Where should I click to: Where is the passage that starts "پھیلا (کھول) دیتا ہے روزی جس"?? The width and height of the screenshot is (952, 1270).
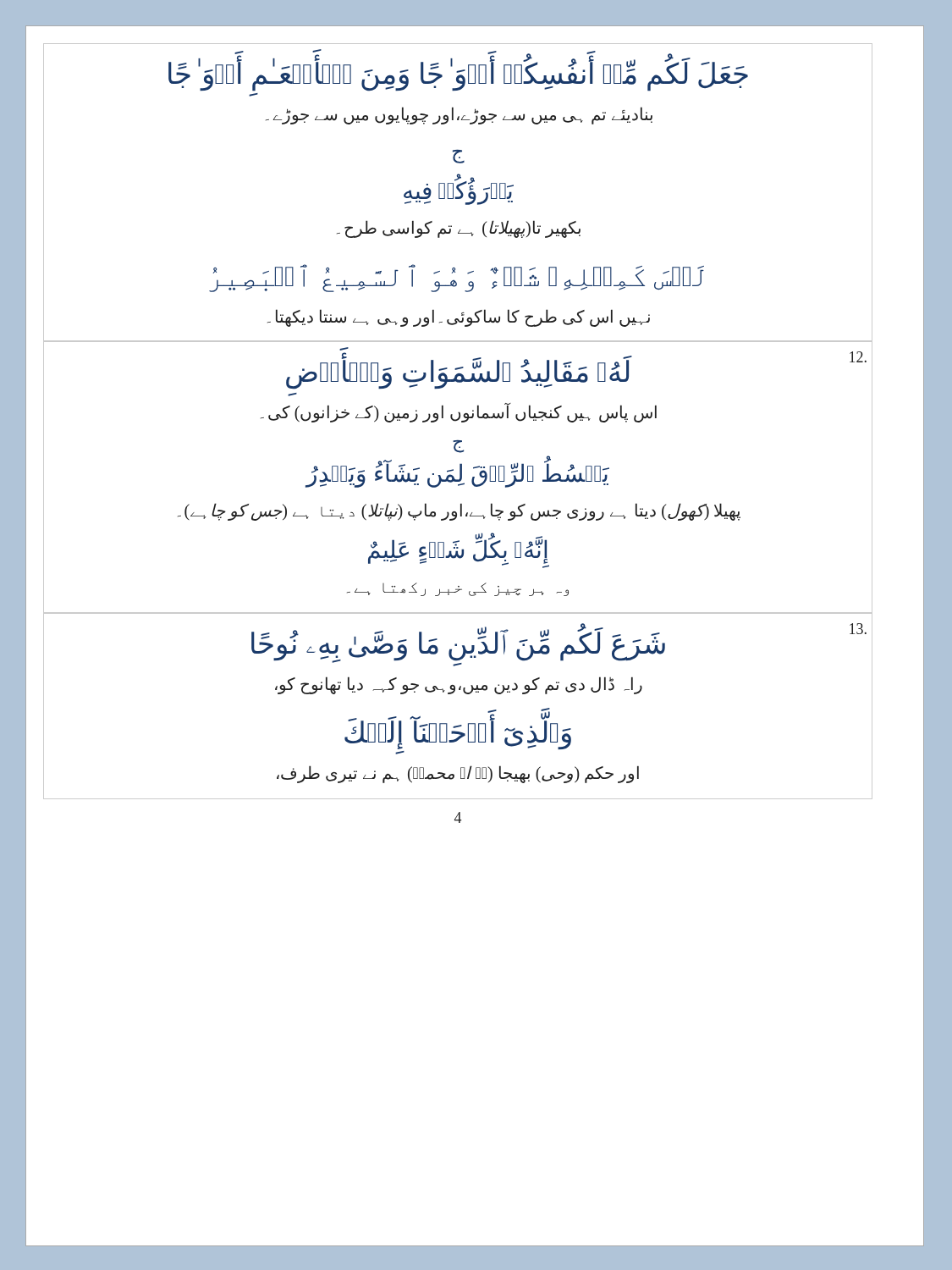click(458, 511)
